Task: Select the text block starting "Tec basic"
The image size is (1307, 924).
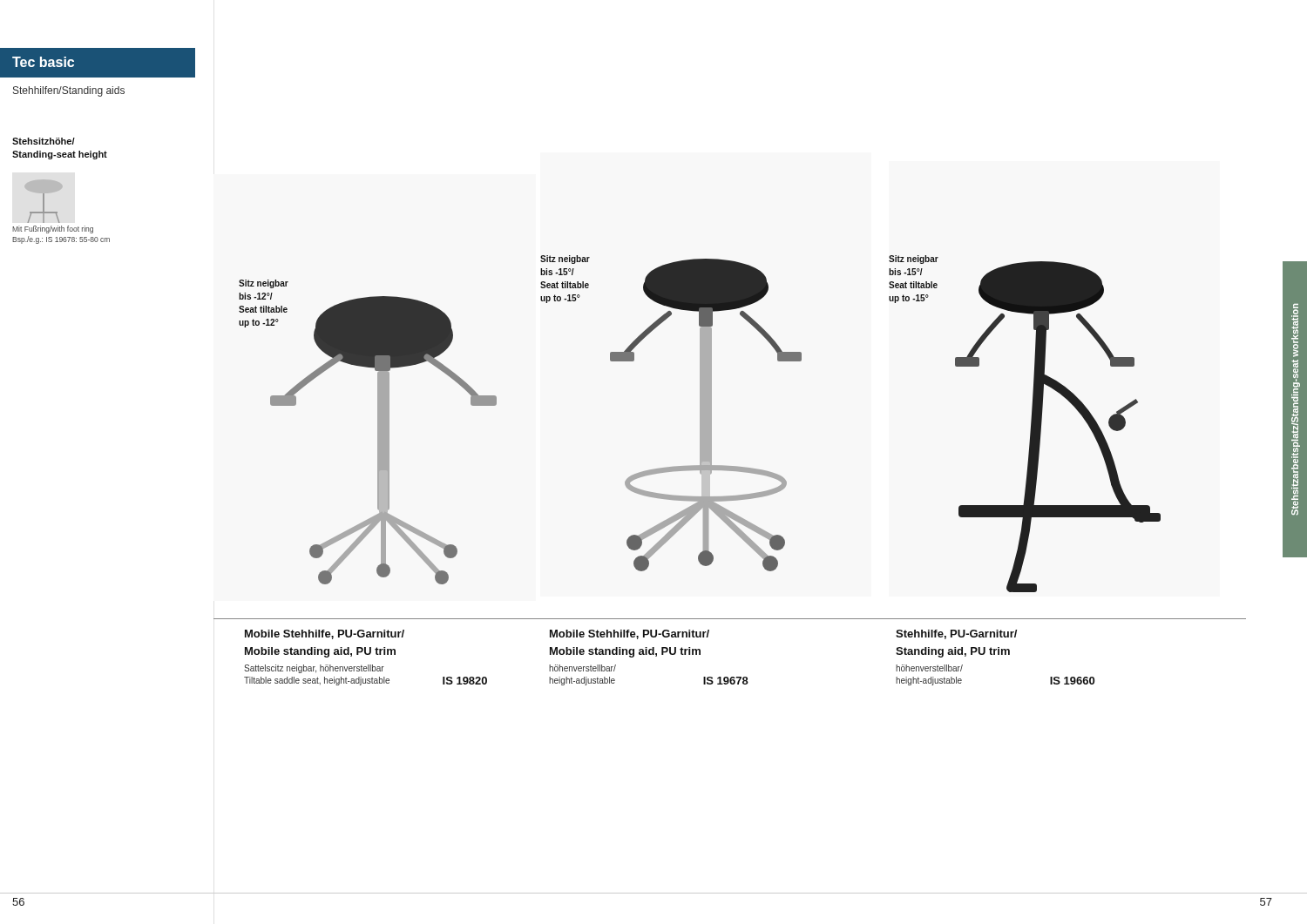Action: [x=43, y=63]
